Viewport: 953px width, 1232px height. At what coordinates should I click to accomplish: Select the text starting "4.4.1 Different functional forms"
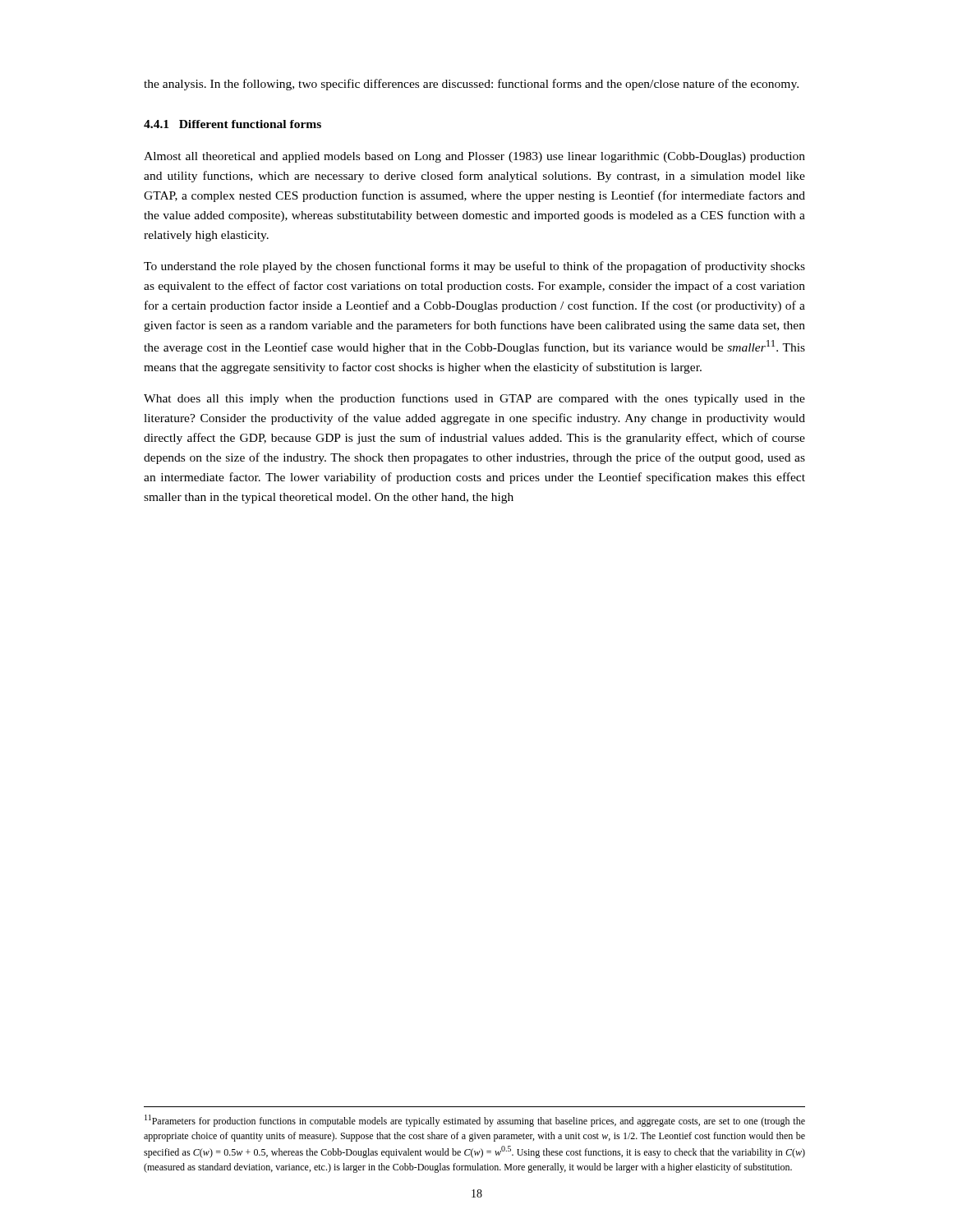(233, 124)
